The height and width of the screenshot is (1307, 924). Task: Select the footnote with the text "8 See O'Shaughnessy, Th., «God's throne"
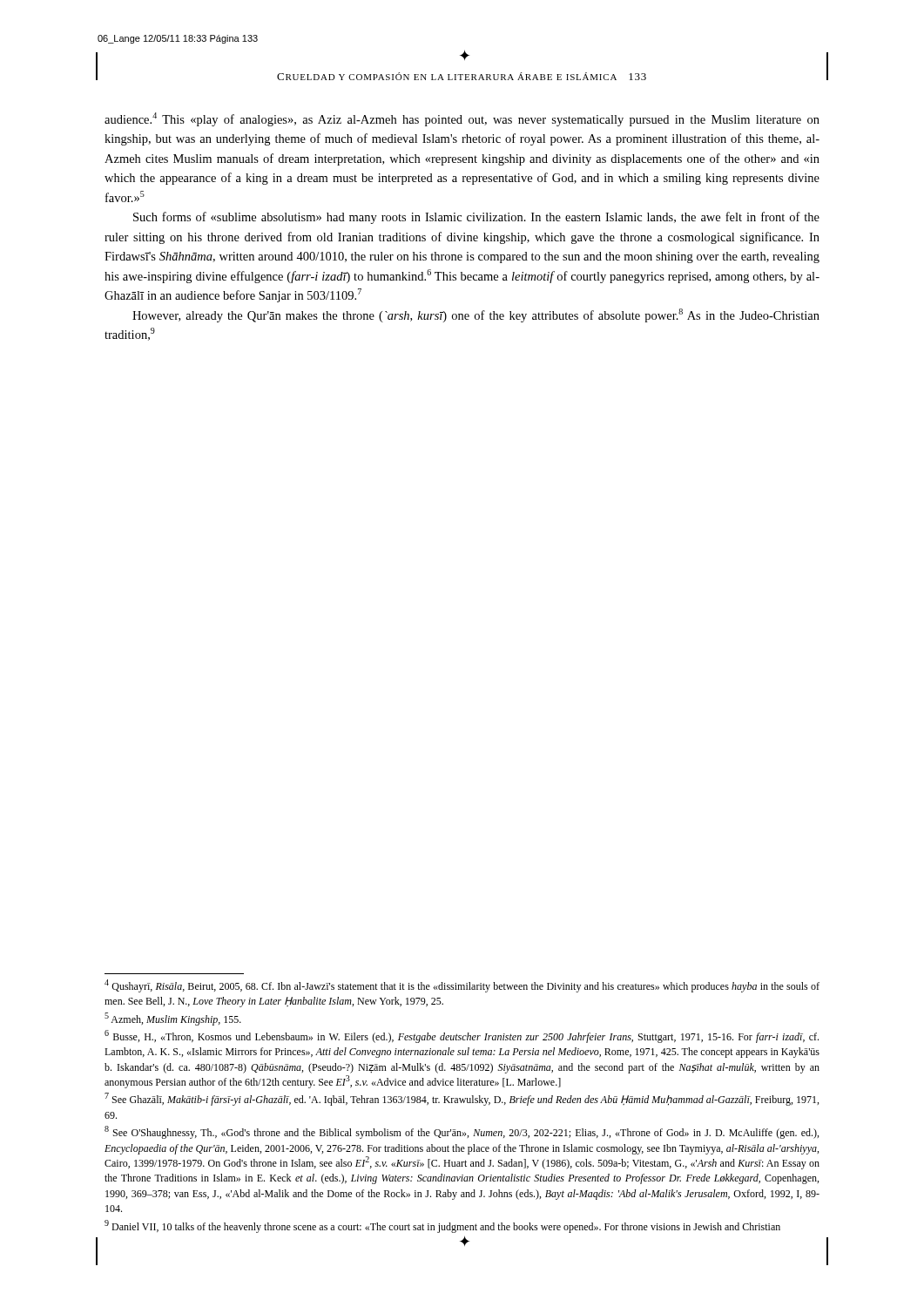[462, 1170]
